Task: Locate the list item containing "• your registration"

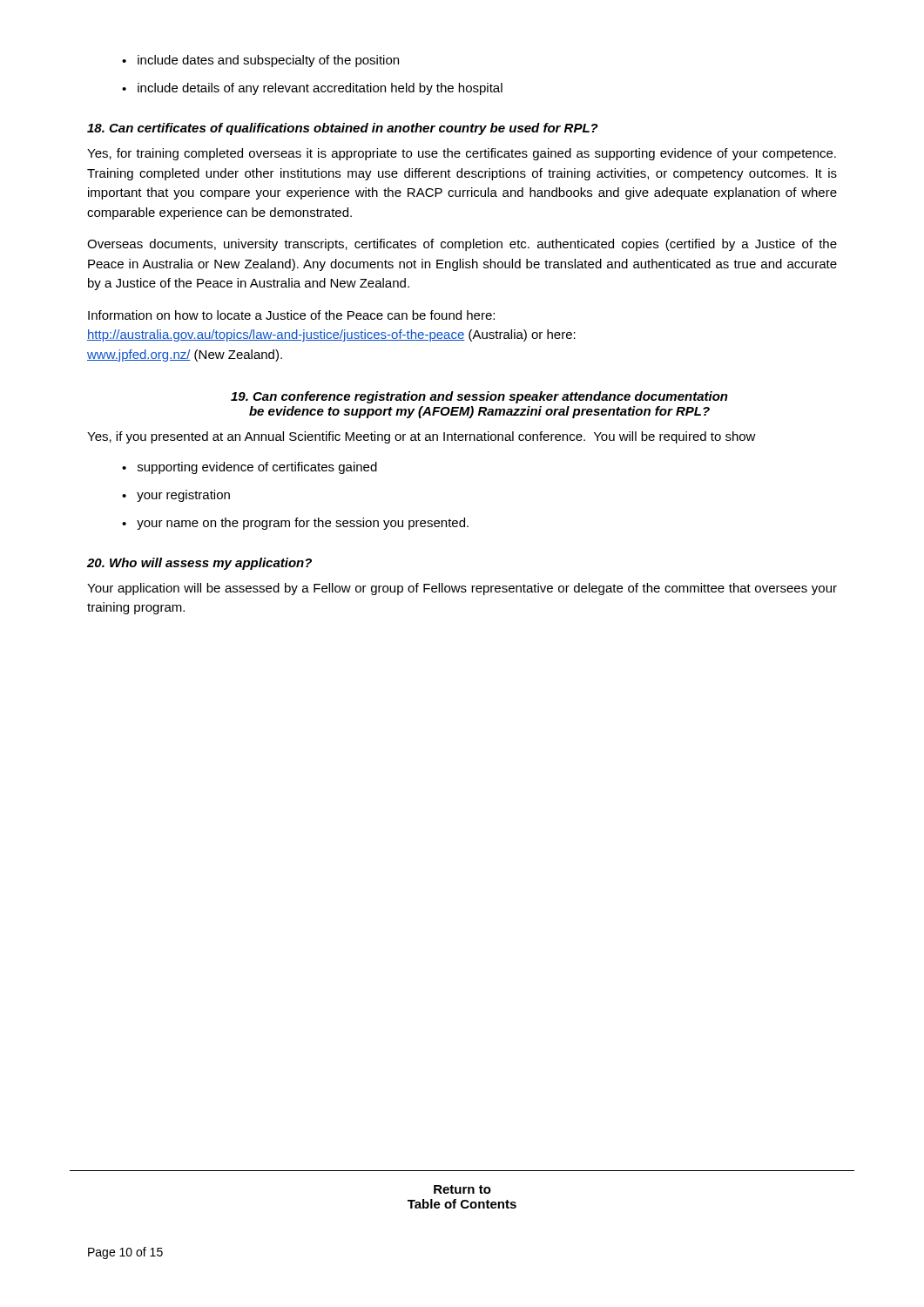Action: 176,494
